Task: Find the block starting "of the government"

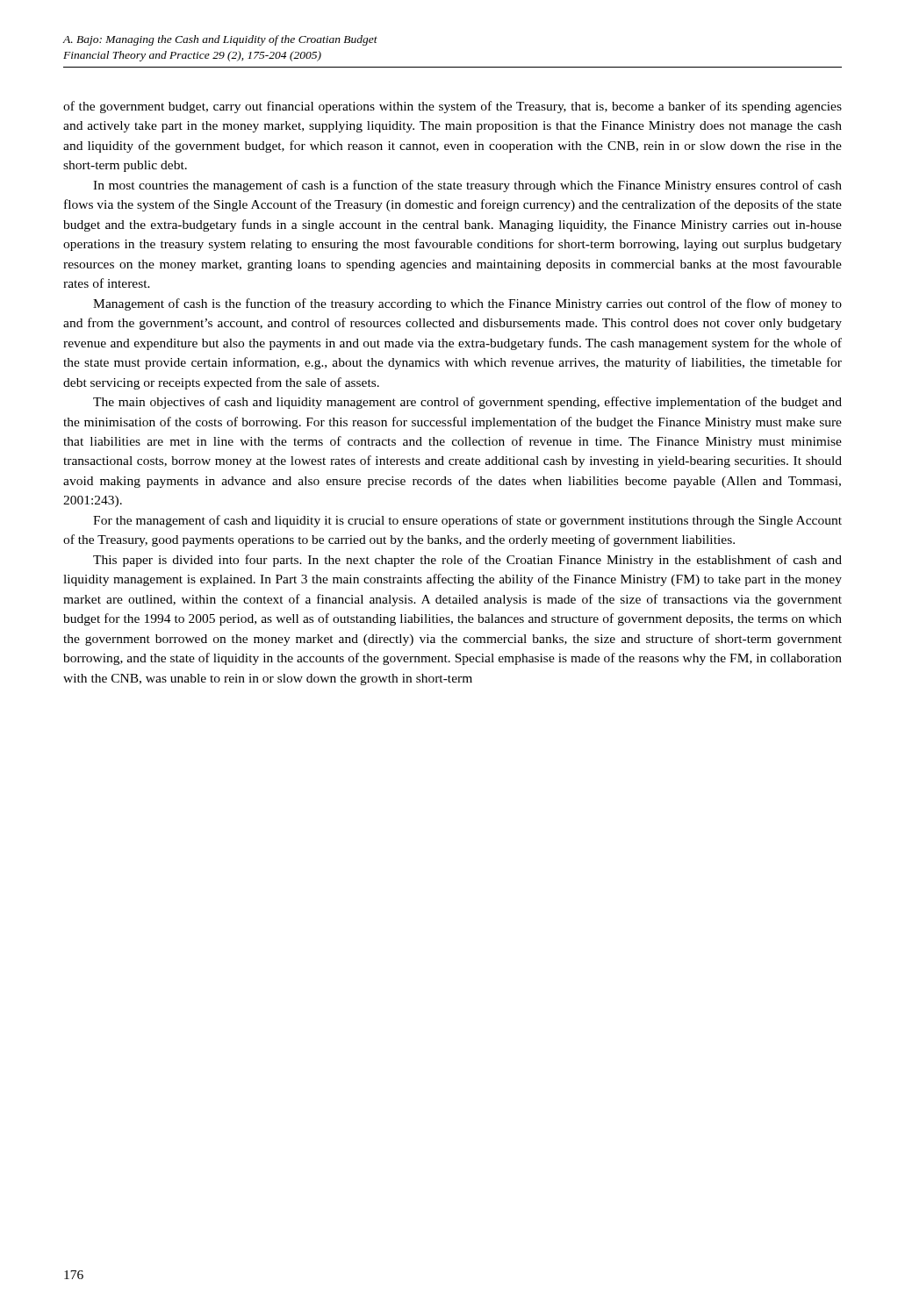Action: [452, 136]
